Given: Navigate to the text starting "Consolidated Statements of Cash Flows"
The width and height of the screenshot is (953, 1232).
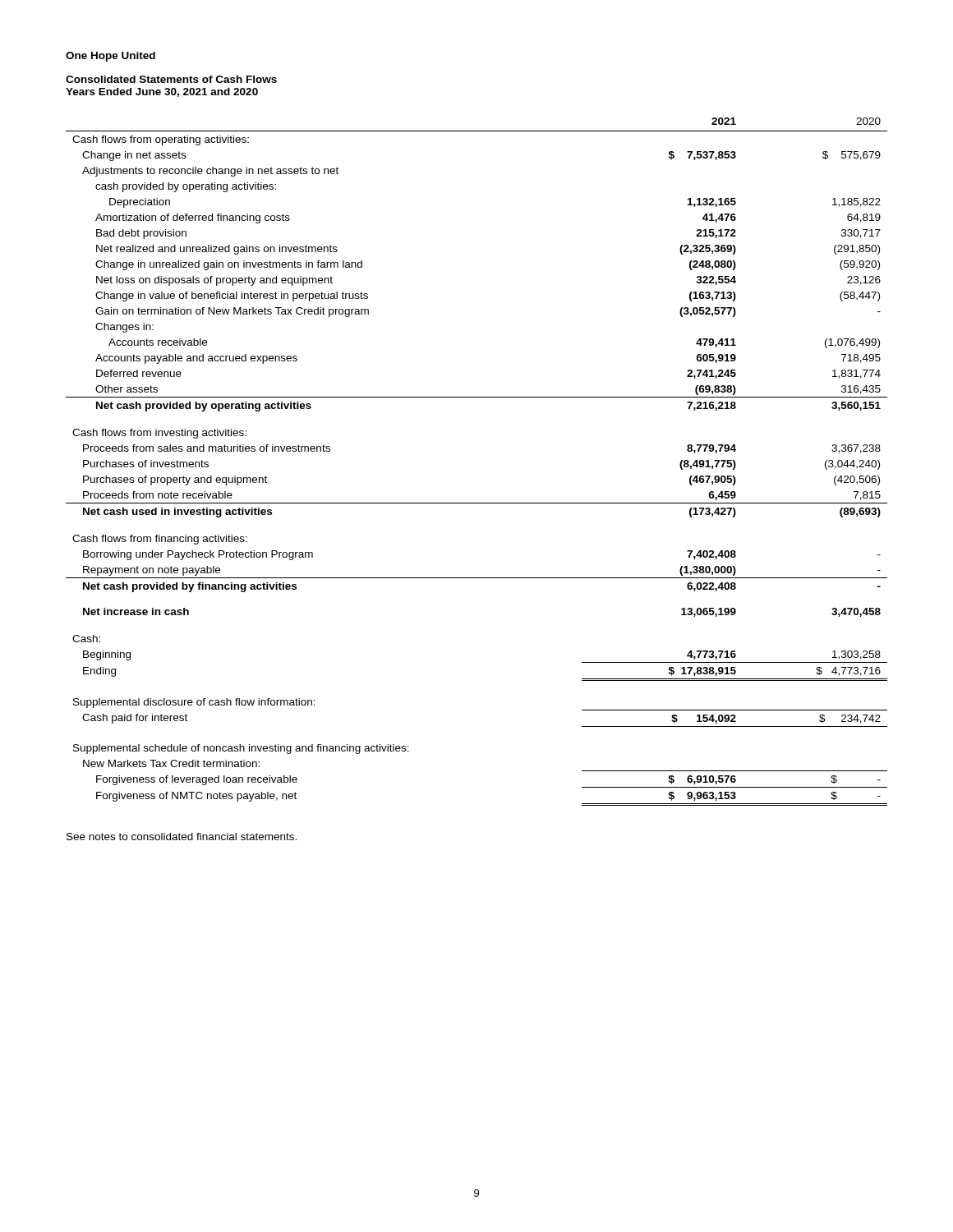Looking at the screenshot, I should (171, 85).
